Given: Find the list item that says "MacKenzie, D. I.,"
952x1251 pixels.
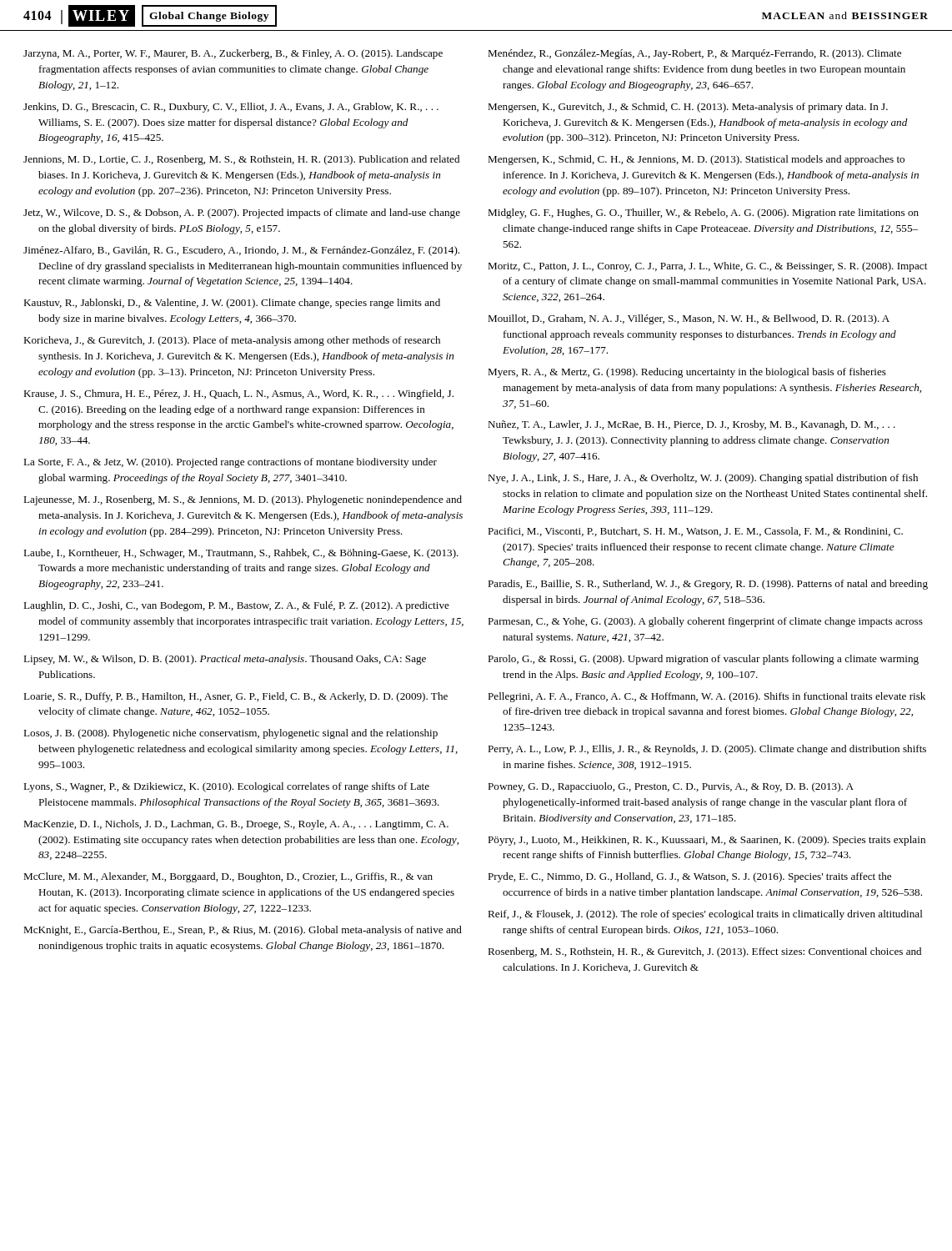Looking at the screenshot, I should (241, 839).
